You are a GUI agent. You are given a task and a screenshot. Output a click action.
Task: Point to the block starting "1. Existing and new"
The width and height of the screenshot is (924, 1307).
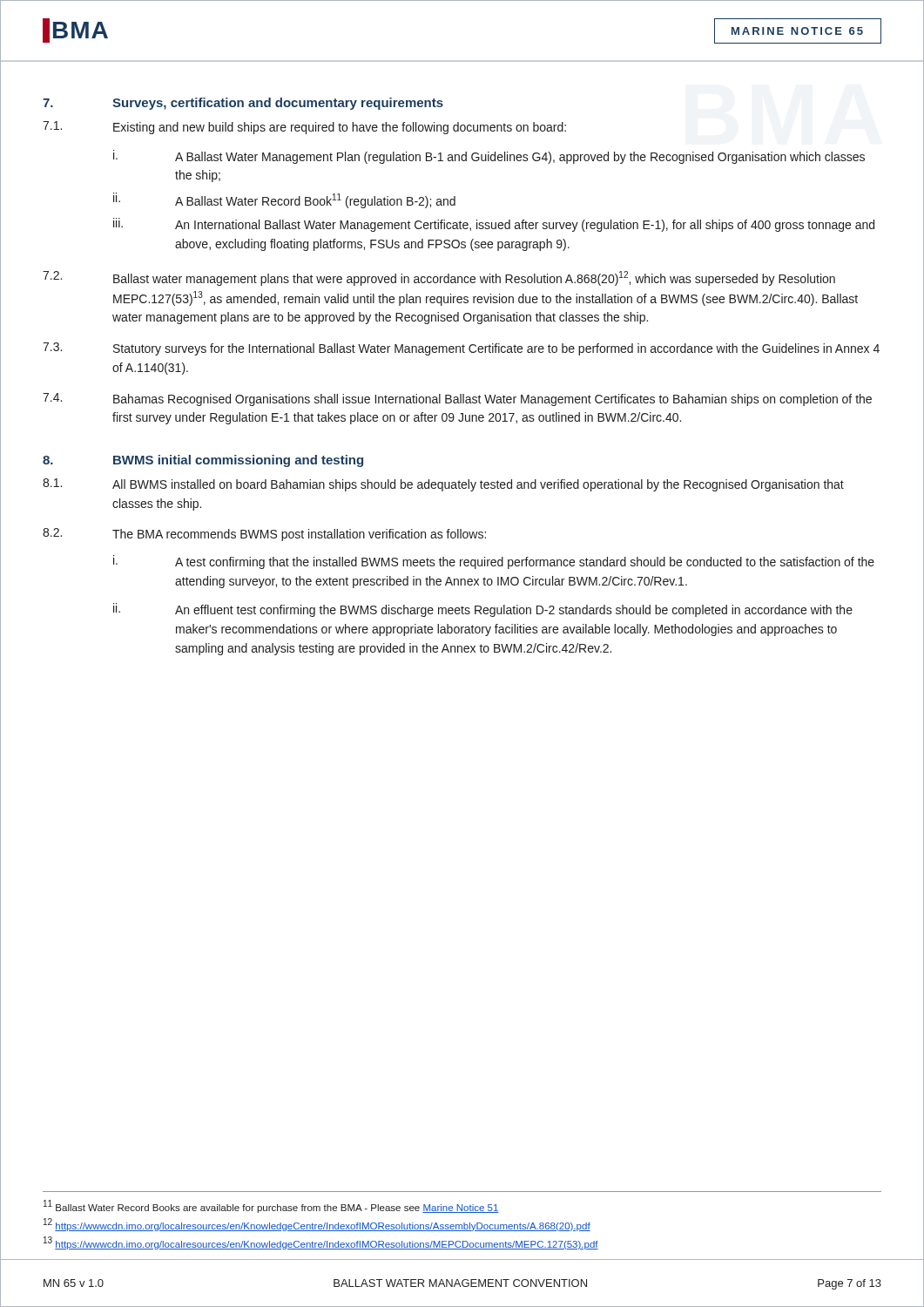(462, 128)
